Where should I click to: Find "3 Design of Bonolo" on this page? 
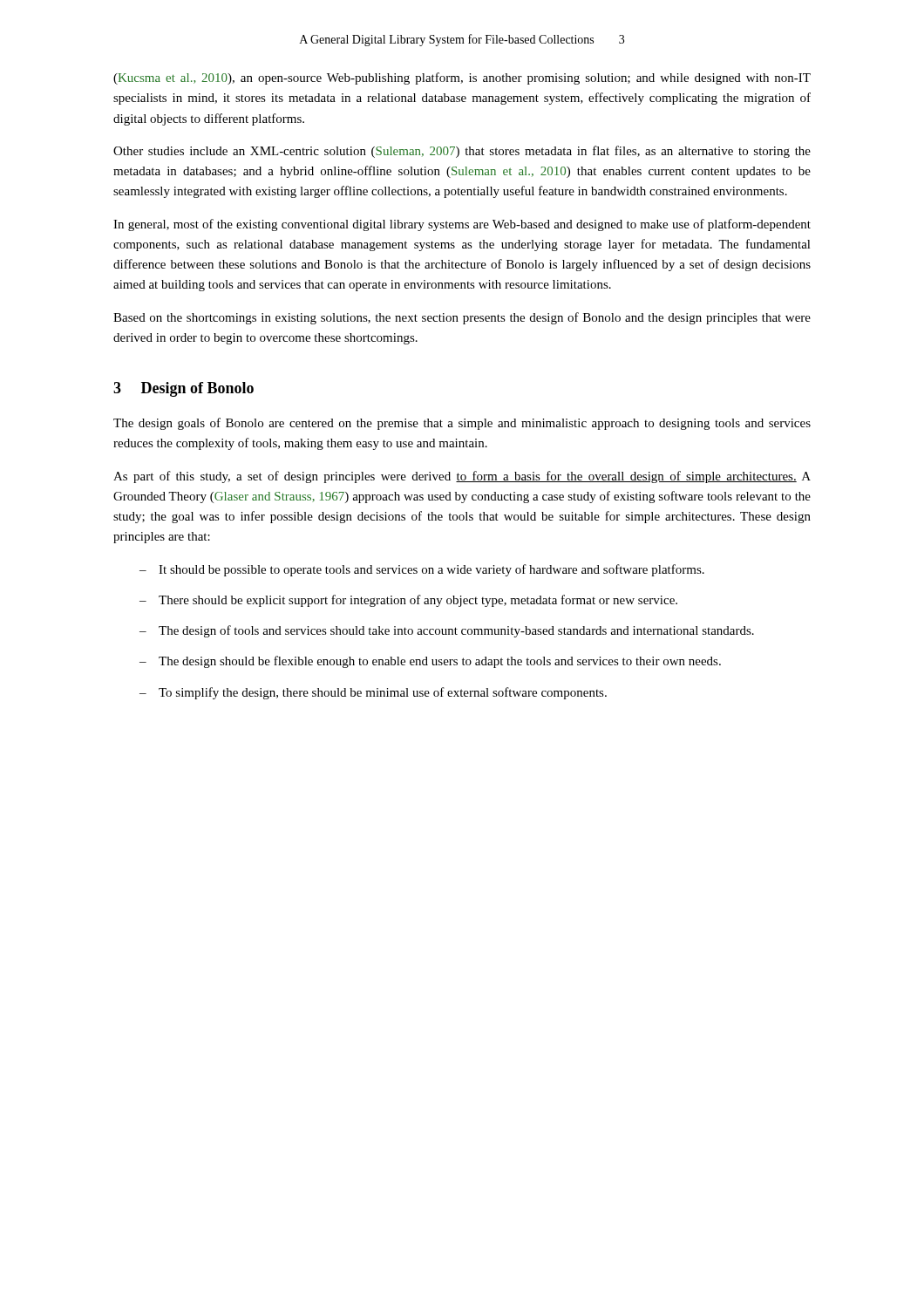(183, 389)
